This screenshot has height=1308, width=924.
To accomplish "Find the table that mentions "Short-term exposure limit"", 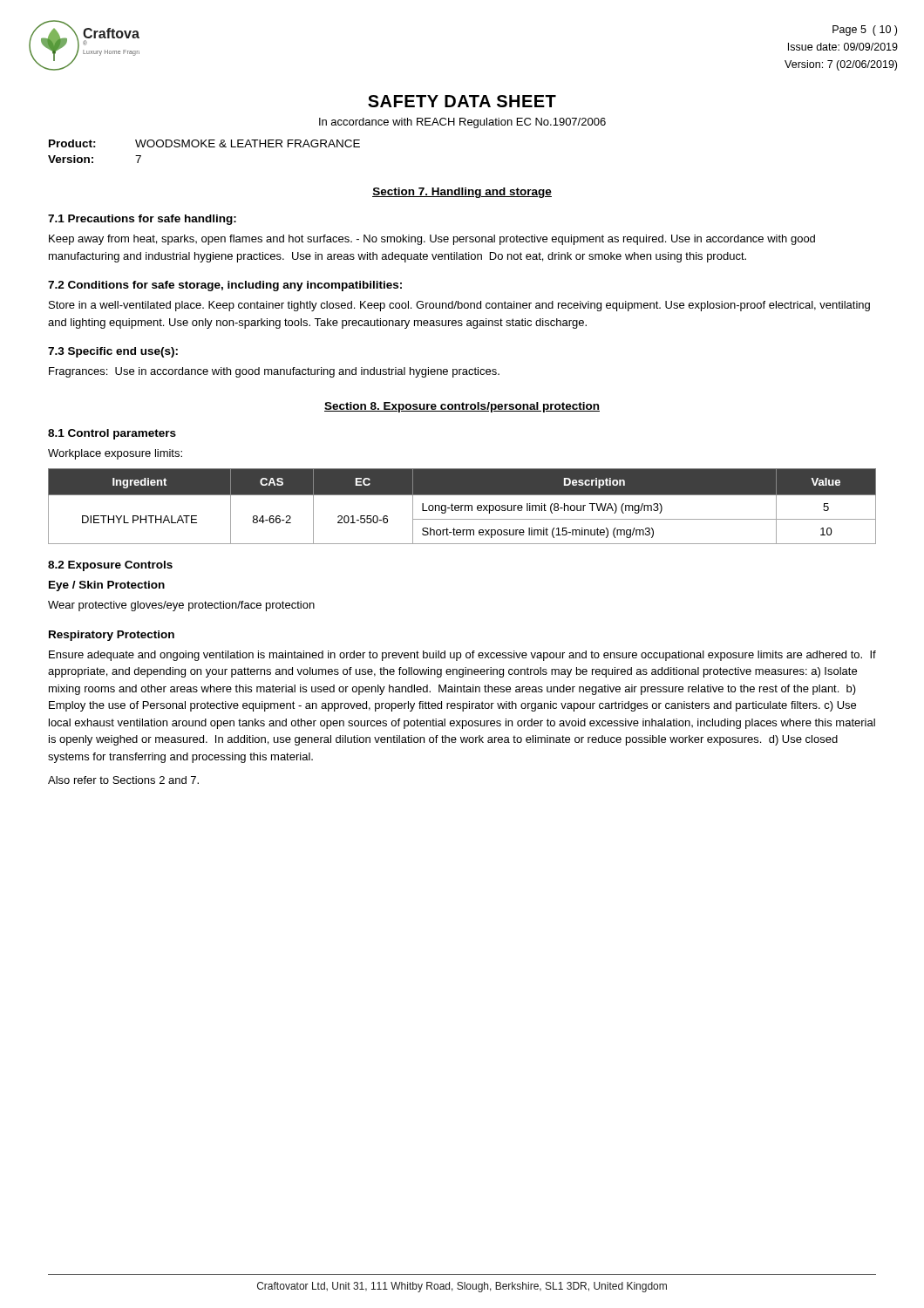I will coord(462,506).
